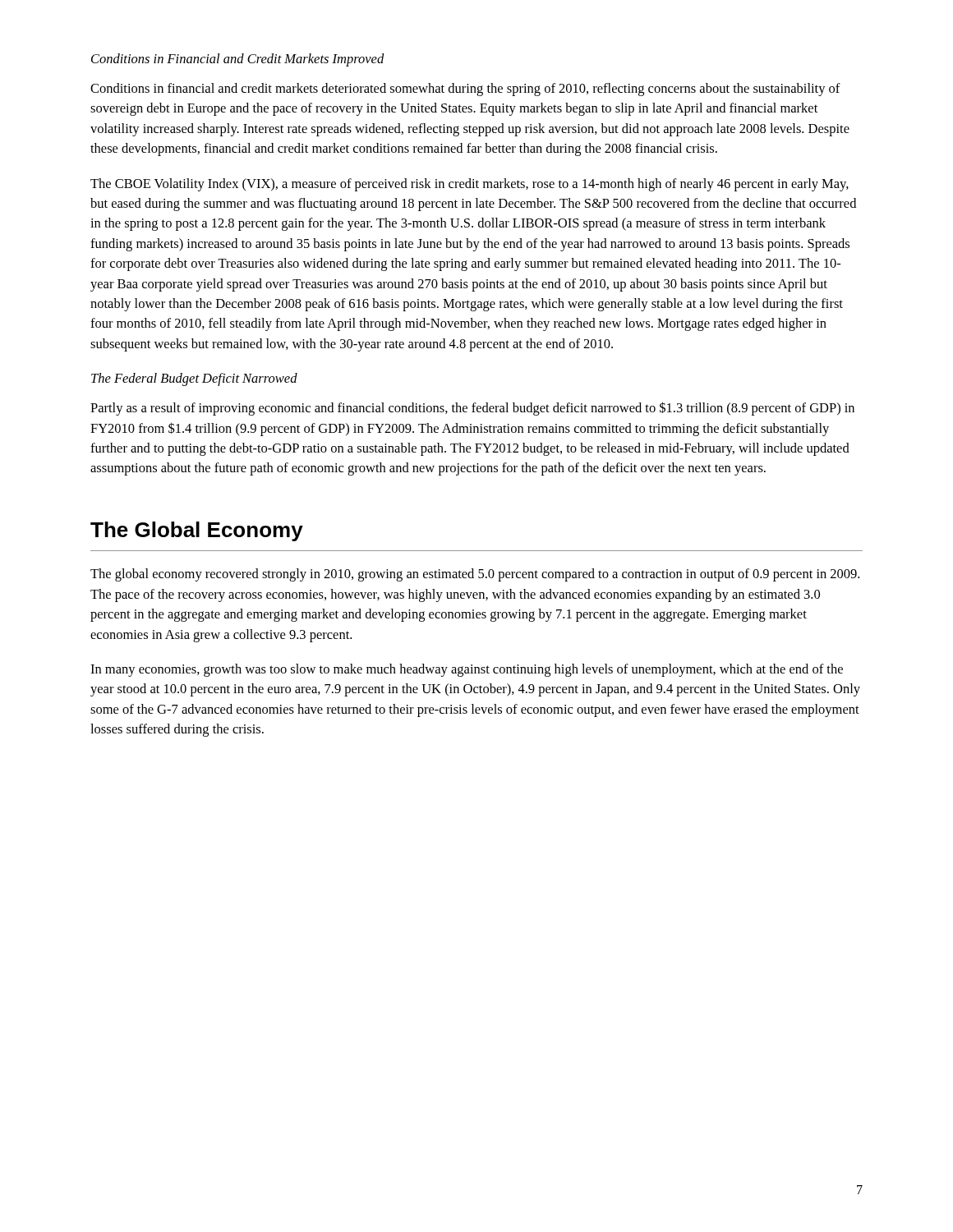Select the region starting "Conditions in Financial and Credit"

[237, 59]
